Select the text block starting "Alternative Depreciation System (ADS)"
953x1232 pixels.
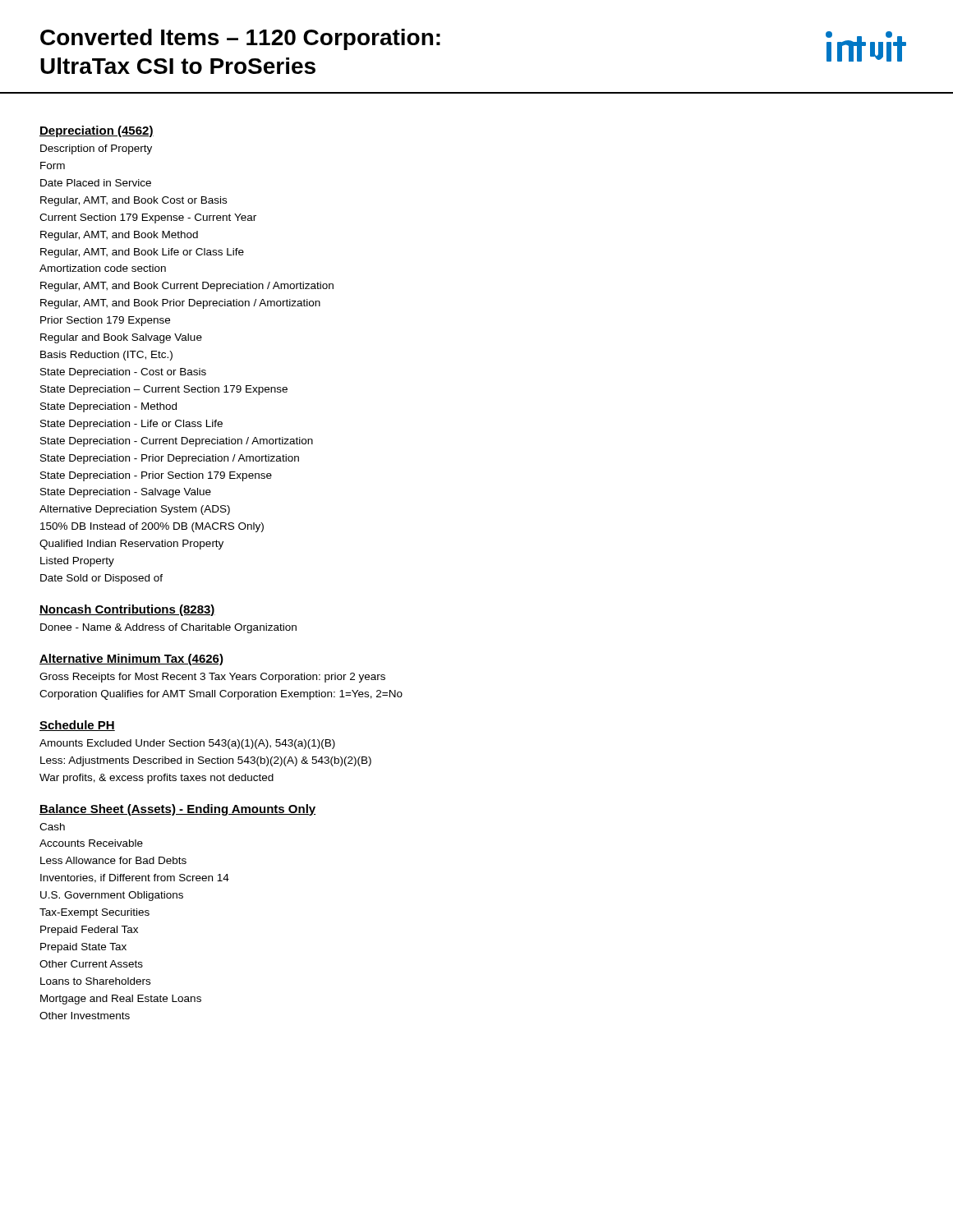pos(135,509)
